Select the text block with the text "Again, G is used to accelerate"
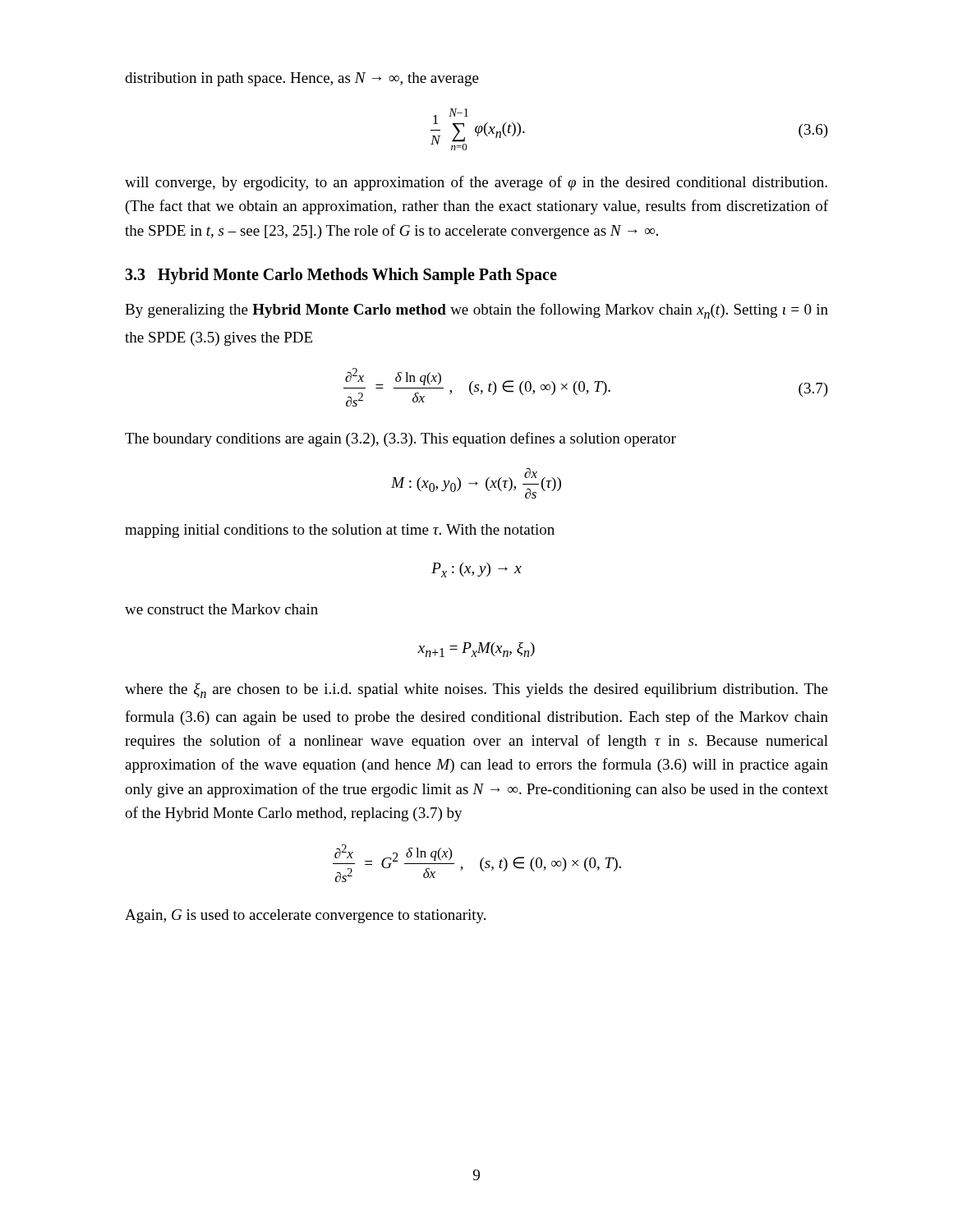Screen dimensions: 1232x953 point(476,915)
